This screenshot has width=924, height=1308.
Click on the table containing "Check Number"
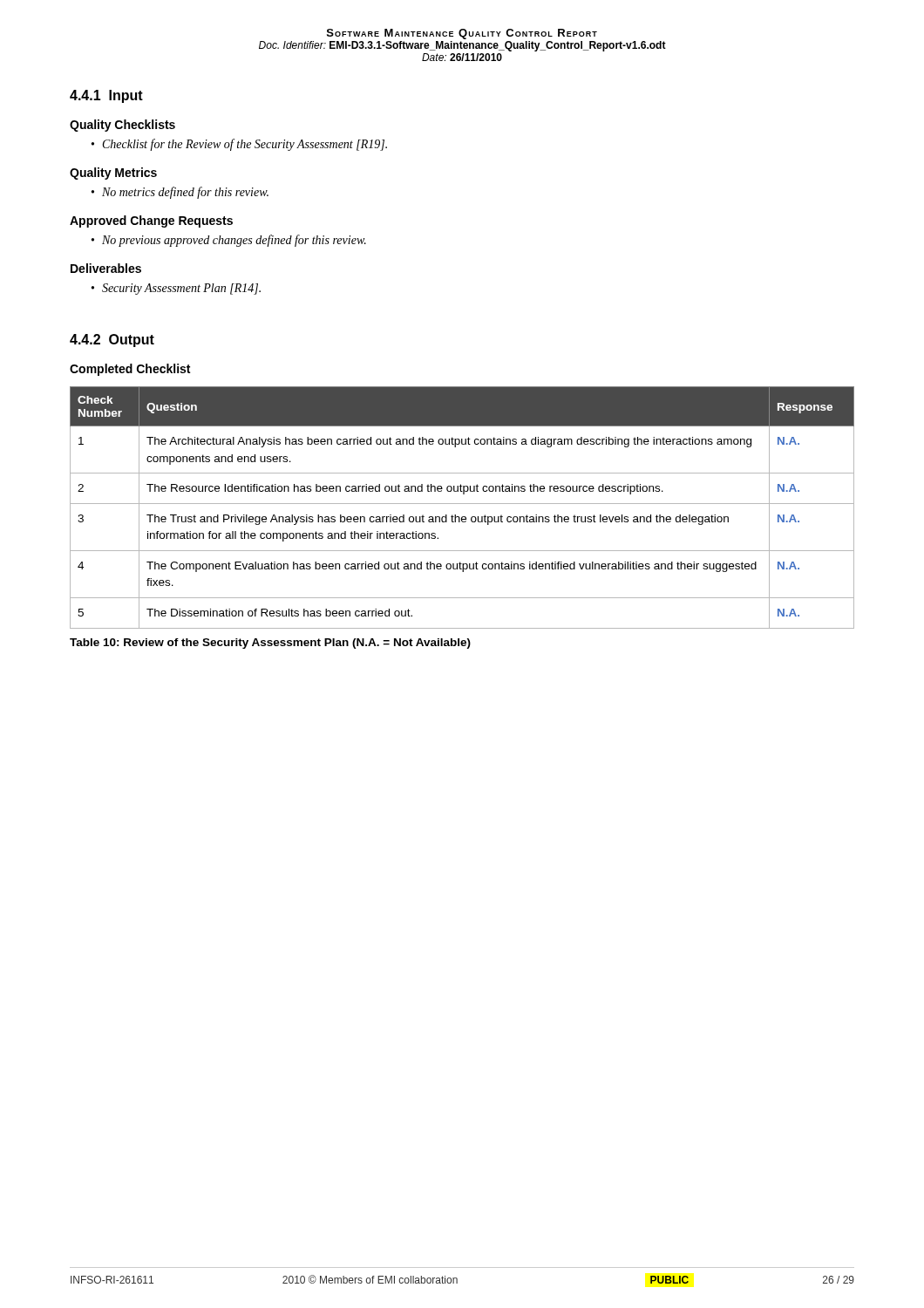(462, 507)
